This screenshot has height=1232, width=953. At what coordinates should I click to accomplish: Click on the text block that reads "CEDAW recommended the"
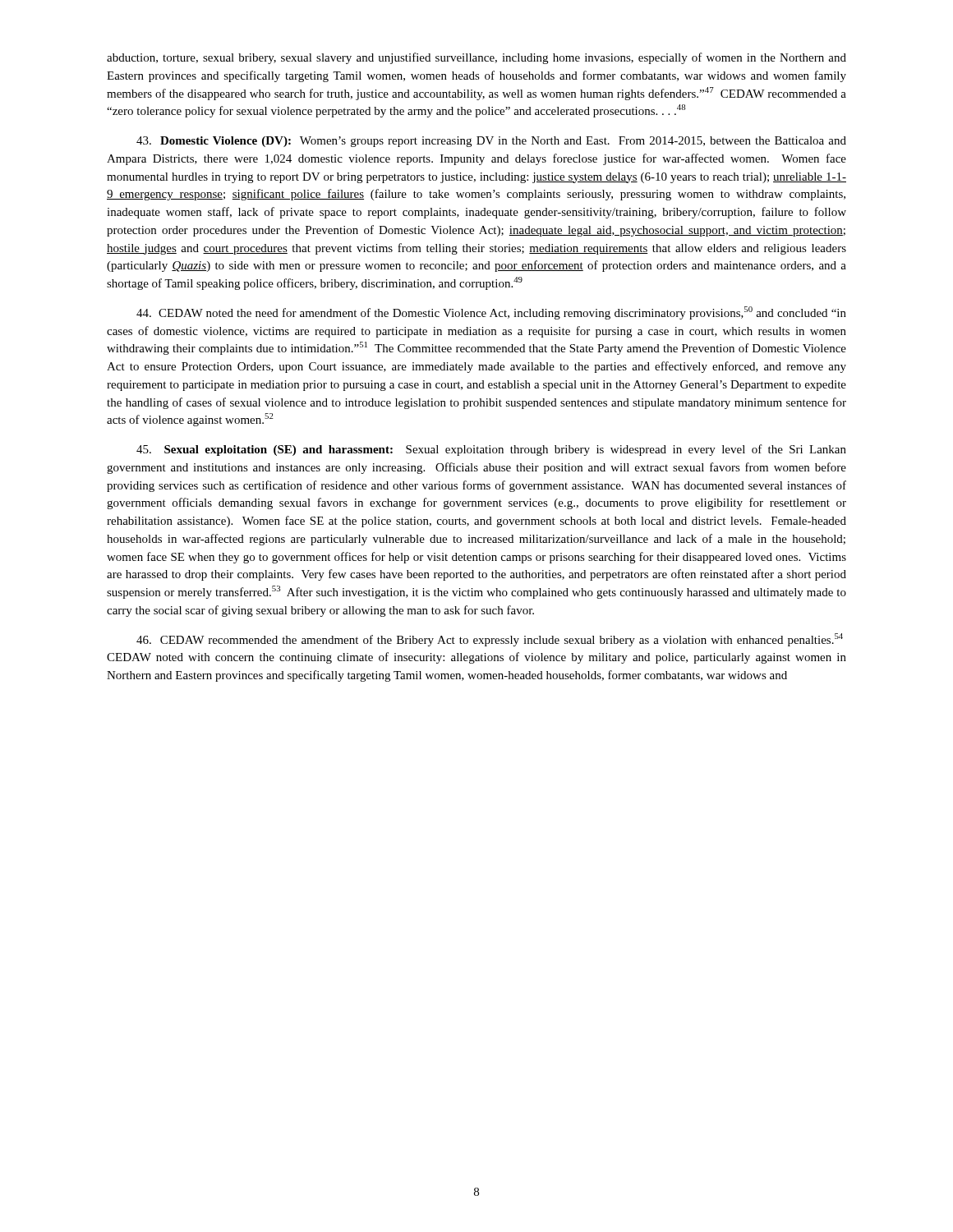(x=476, y=656)
